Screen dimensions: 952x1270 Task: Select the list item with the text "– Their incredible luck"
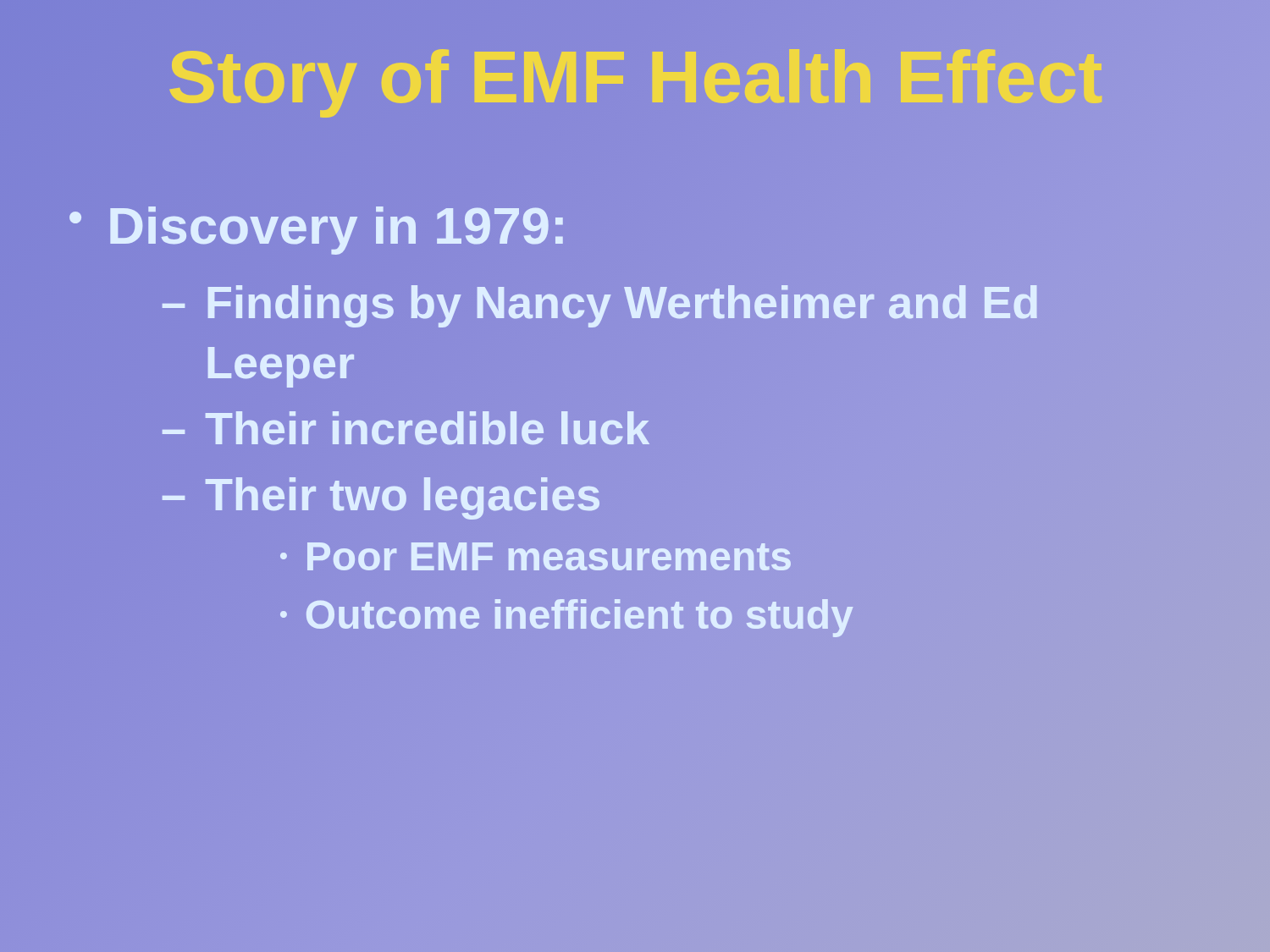[405, 428]
